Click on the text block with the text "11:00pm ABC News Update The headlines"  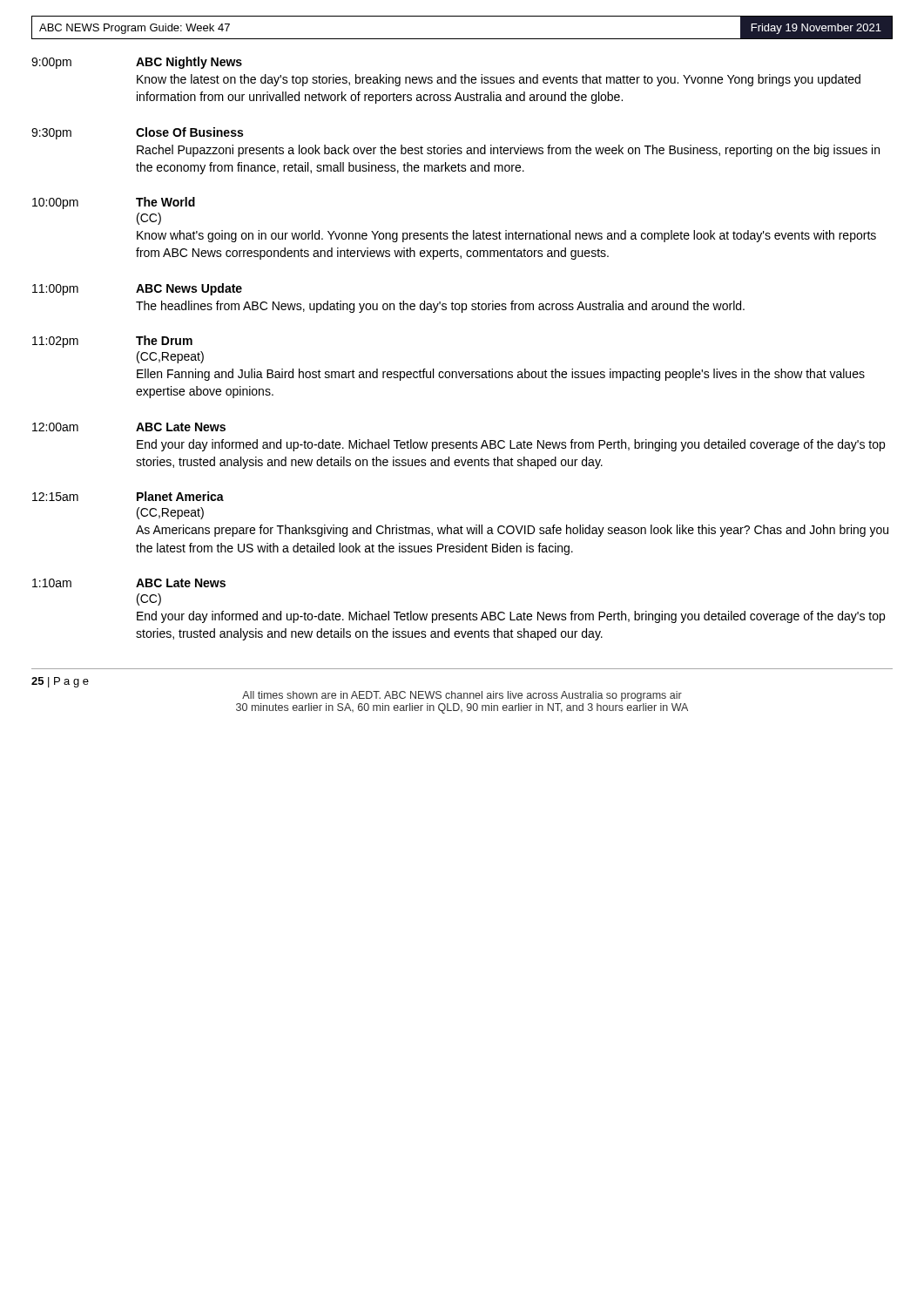tap(462, 298)
